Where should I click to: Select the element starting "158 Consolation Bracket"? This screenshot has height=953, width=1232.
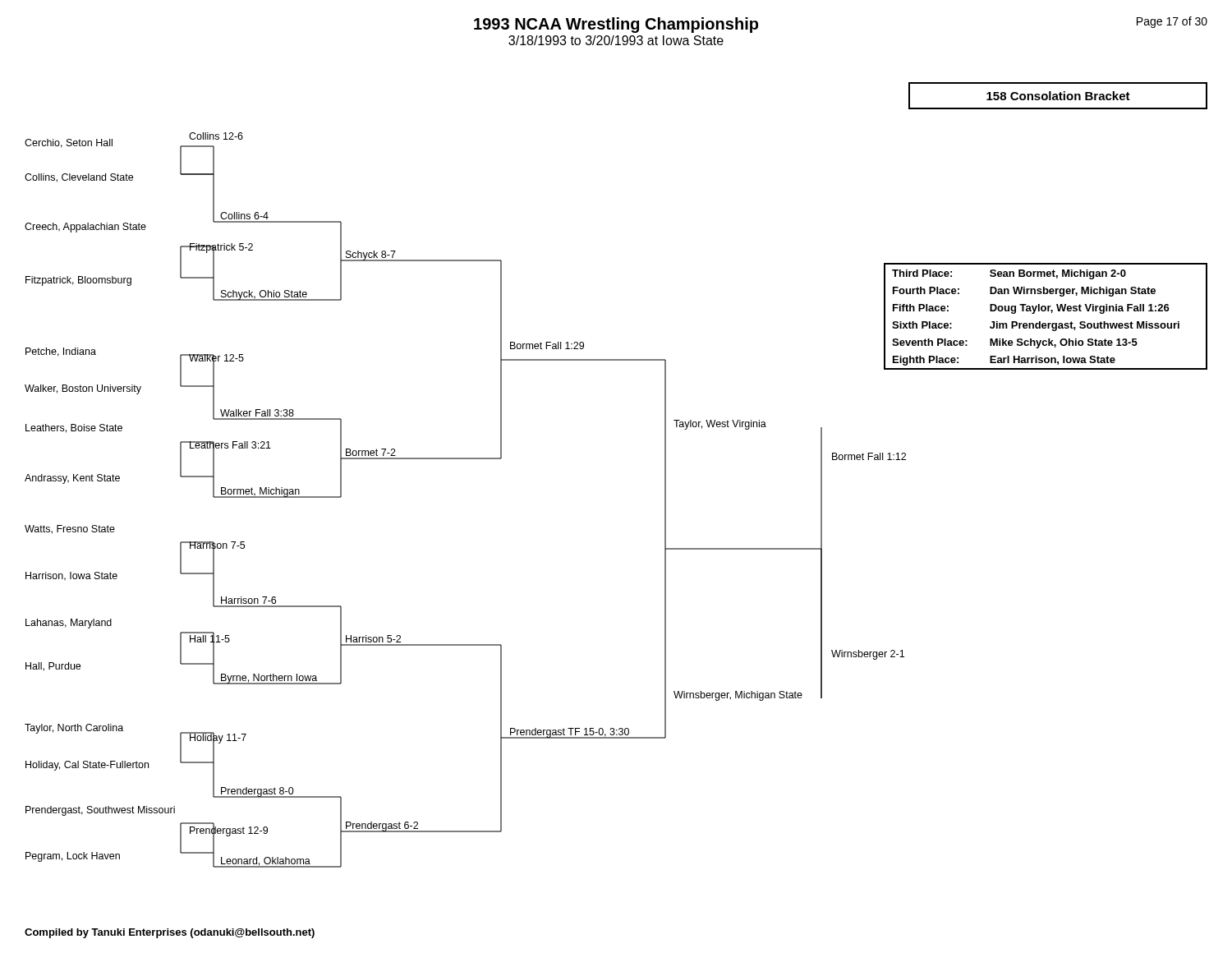point(1058,96)
